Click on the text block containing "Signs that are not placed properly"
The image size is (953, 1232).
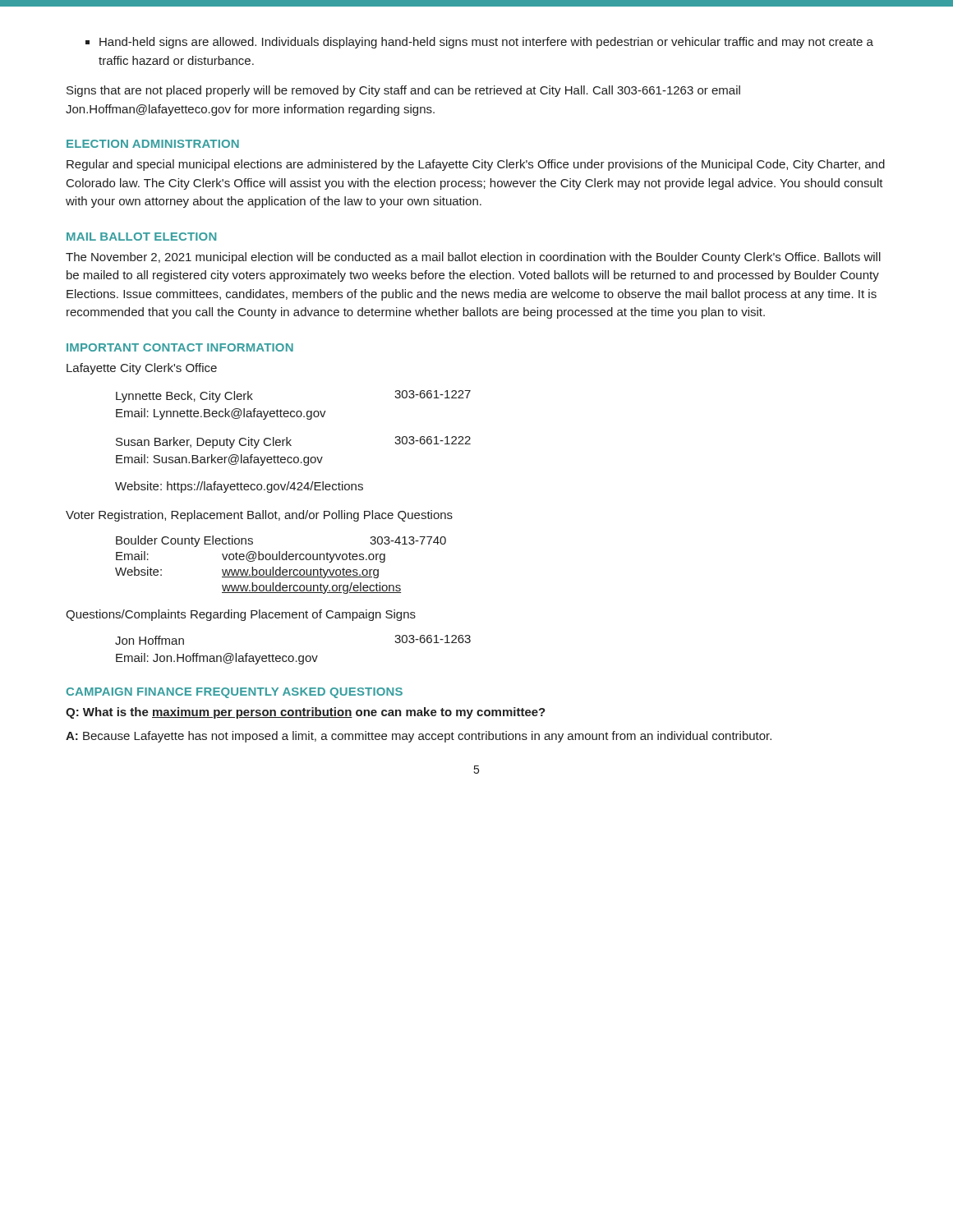pyautogui.click(x=476, y=100)
